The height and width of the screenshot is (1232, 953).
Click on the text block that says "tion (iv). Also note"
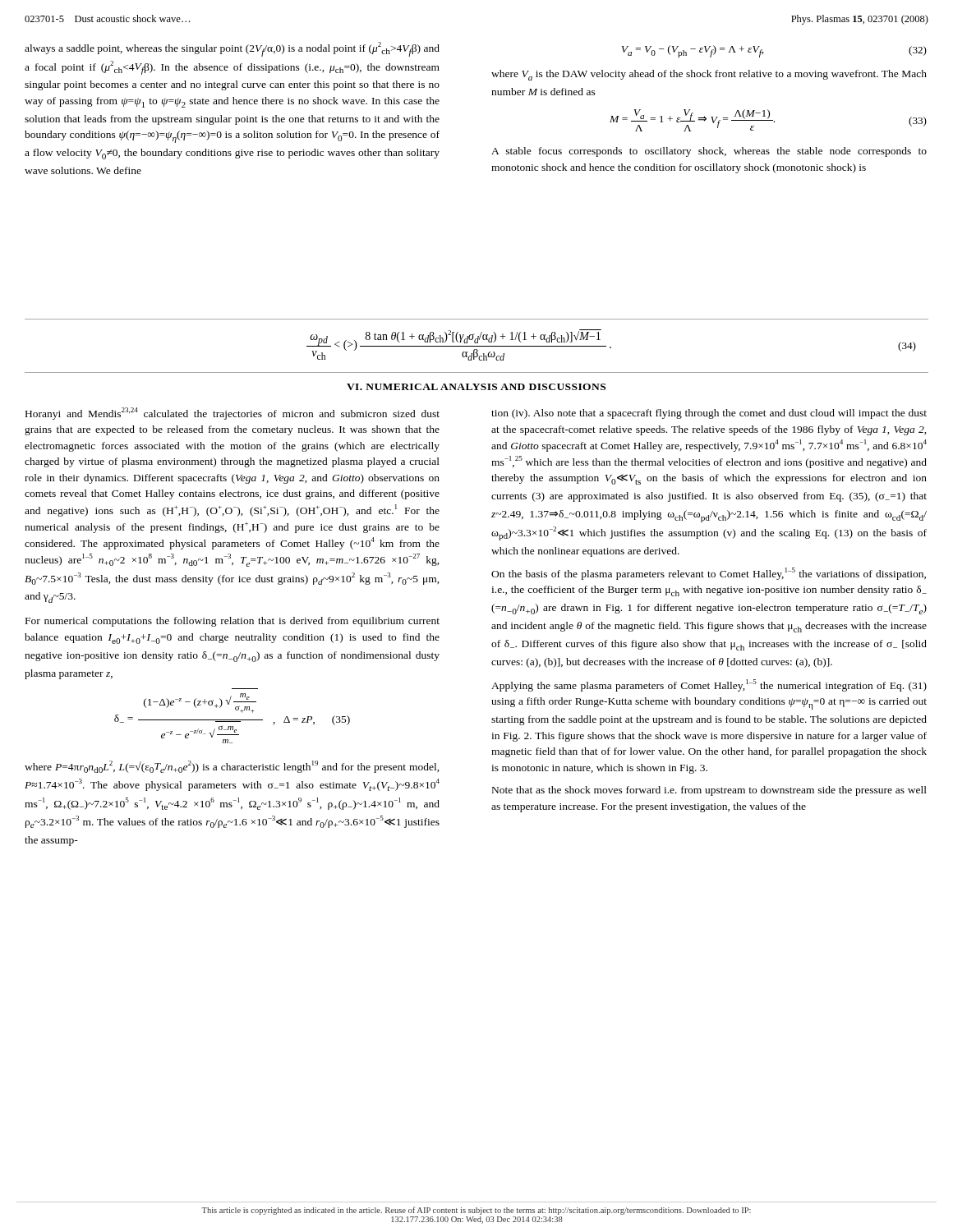tap(709, 482)
